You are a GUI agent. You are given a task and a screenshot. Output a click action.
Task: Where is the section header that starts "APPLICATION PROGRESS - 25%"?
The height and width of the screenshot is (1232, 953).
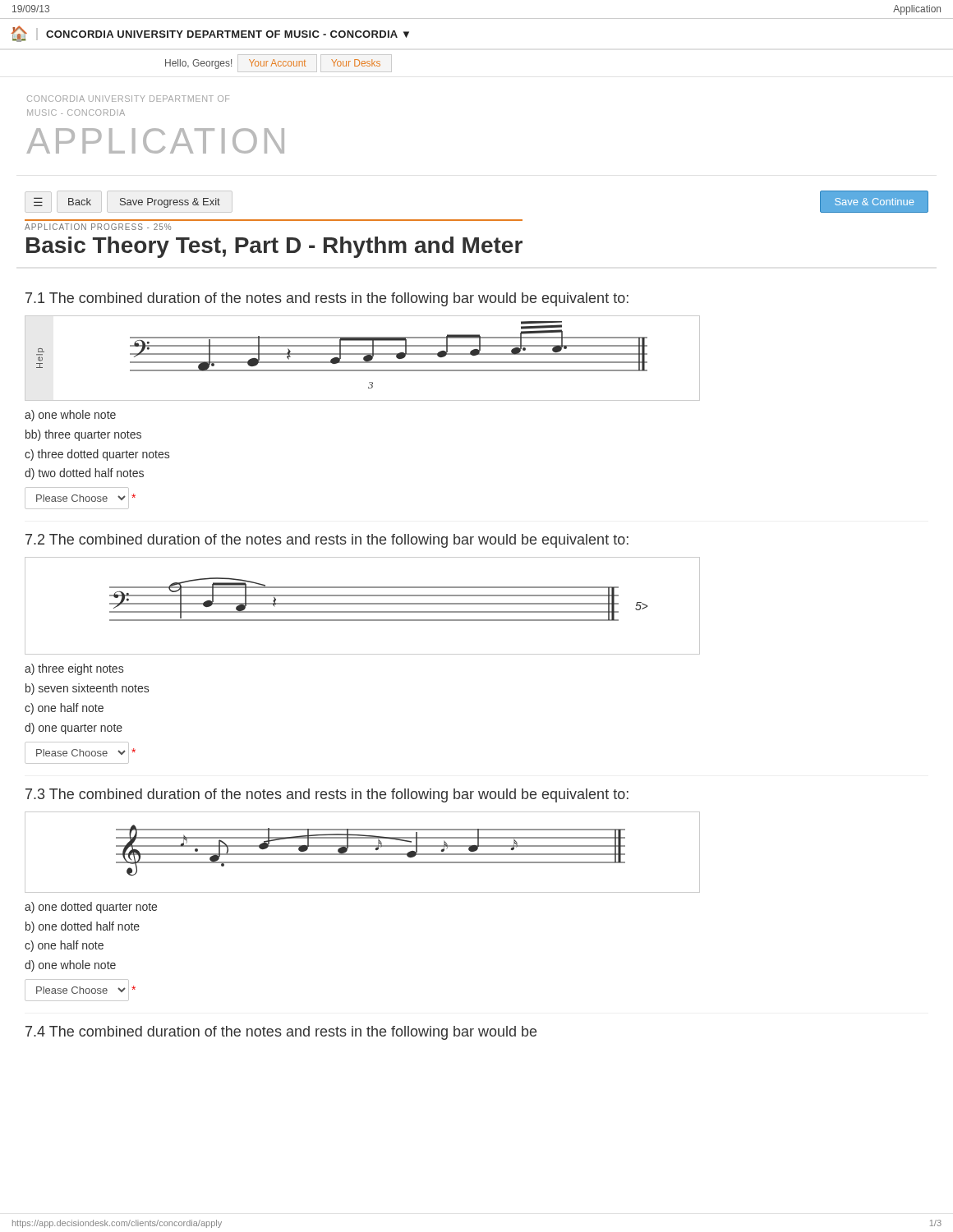point(274,239)
